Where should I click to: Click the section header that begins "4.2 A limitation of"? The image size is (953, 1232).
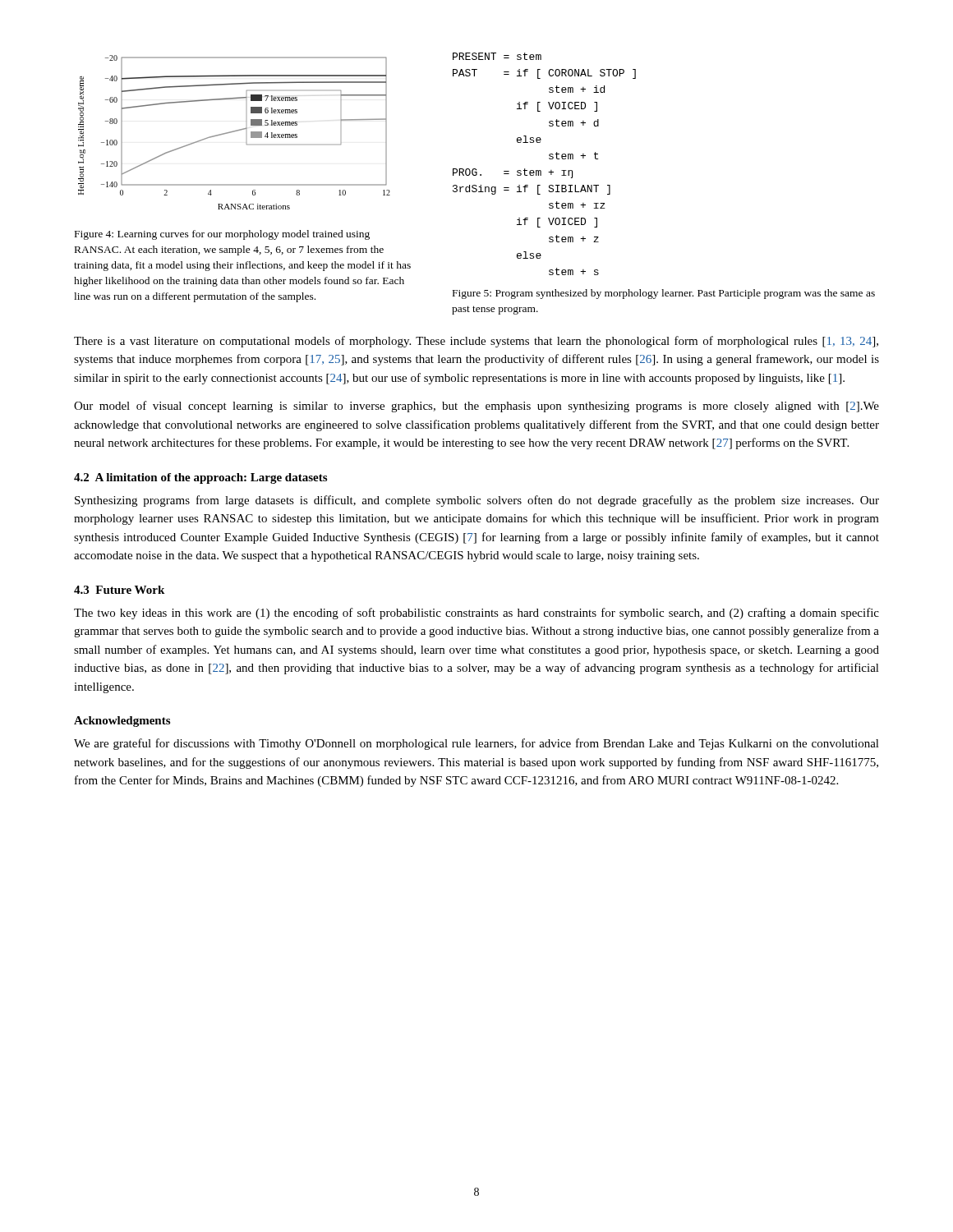201,477
